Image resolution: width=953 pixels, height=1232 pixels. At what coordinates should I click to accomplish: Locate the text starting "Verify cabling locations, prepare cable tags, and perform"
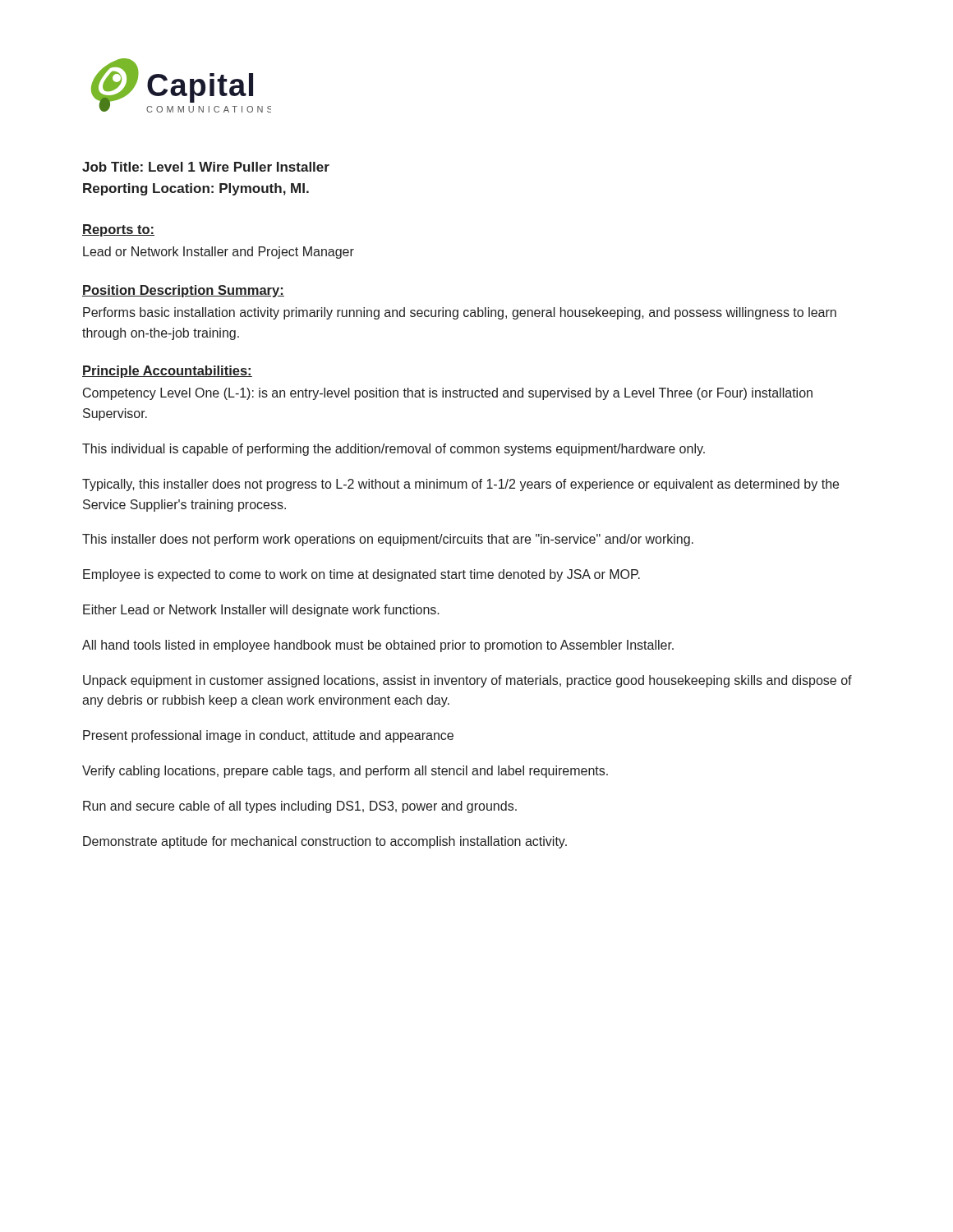tap(346, 771)
